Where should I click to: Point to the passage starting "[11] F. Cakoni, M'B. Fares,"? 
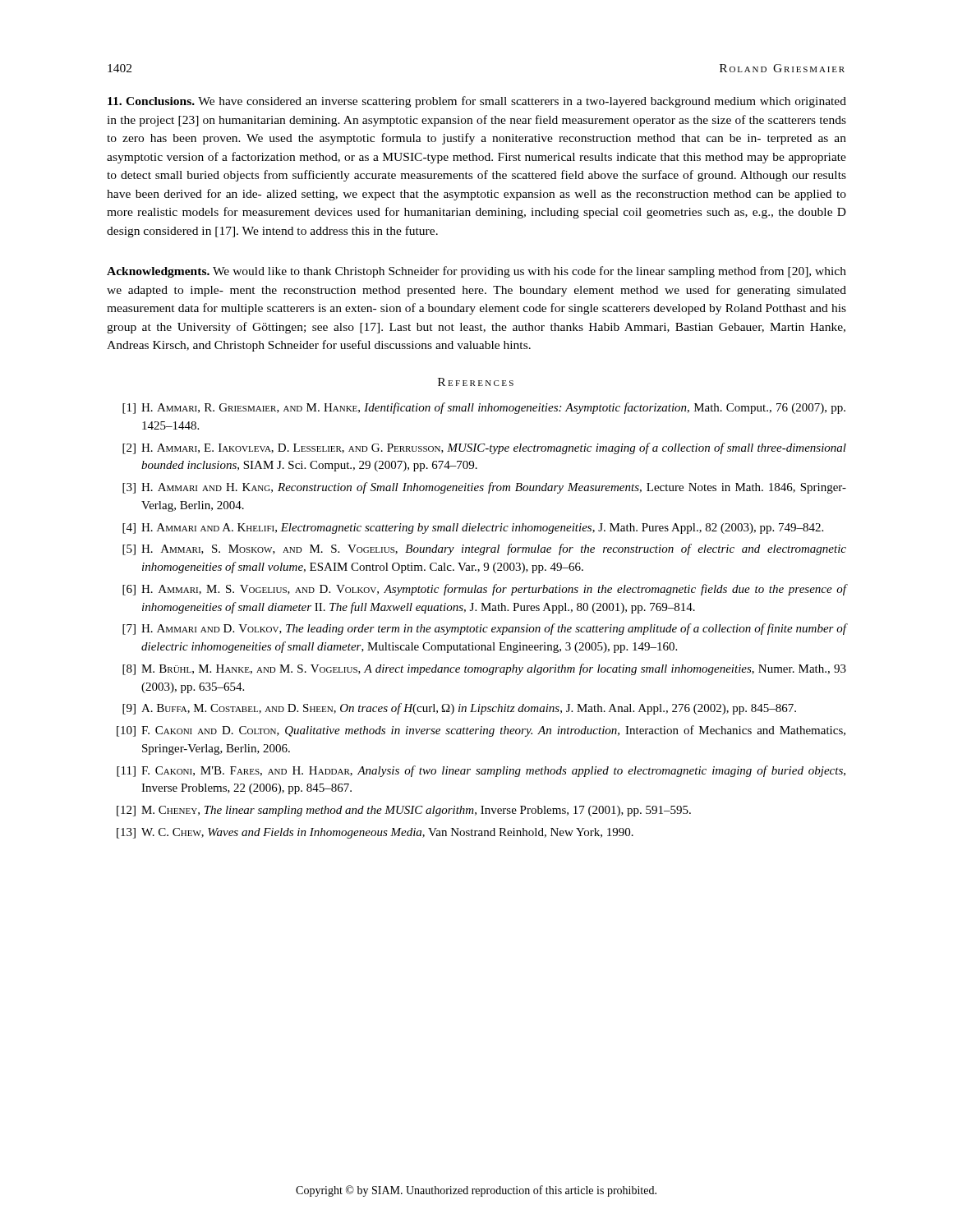tap(476, 780)
